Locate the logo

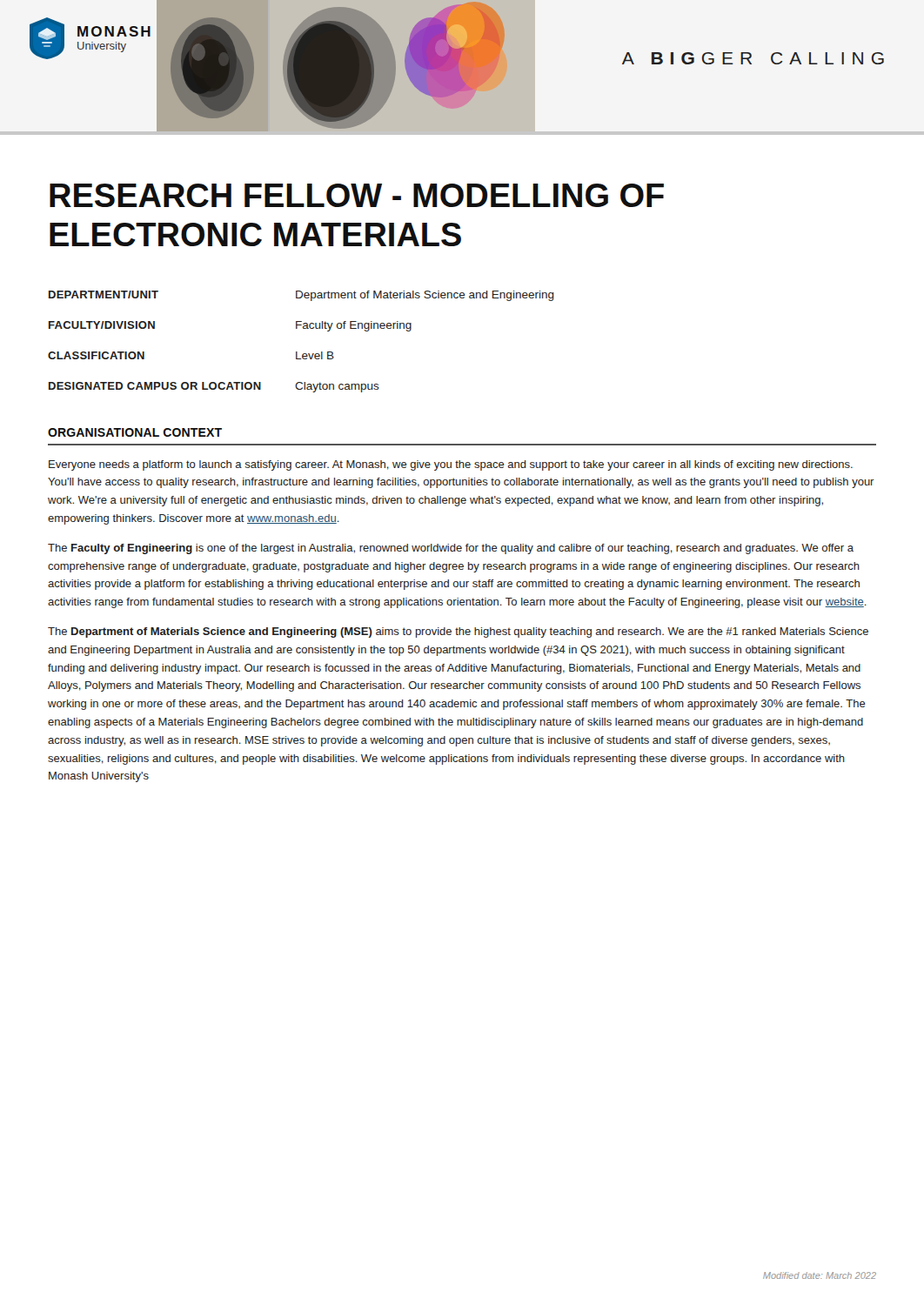[x=462, y=67]
